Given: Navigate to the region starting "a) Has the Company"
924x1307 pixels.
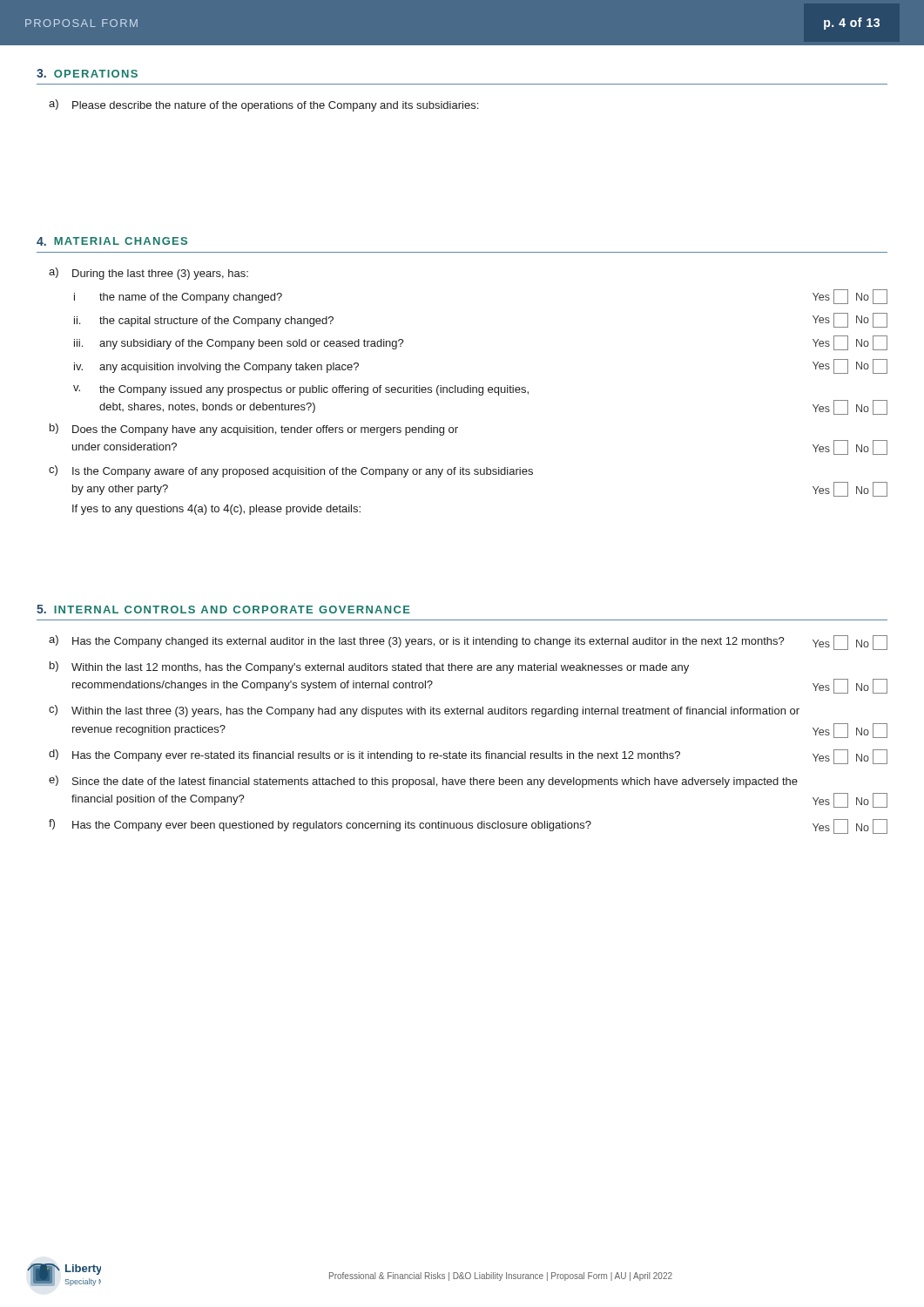Looking at the screenshot, I should [x=468, y=641].
